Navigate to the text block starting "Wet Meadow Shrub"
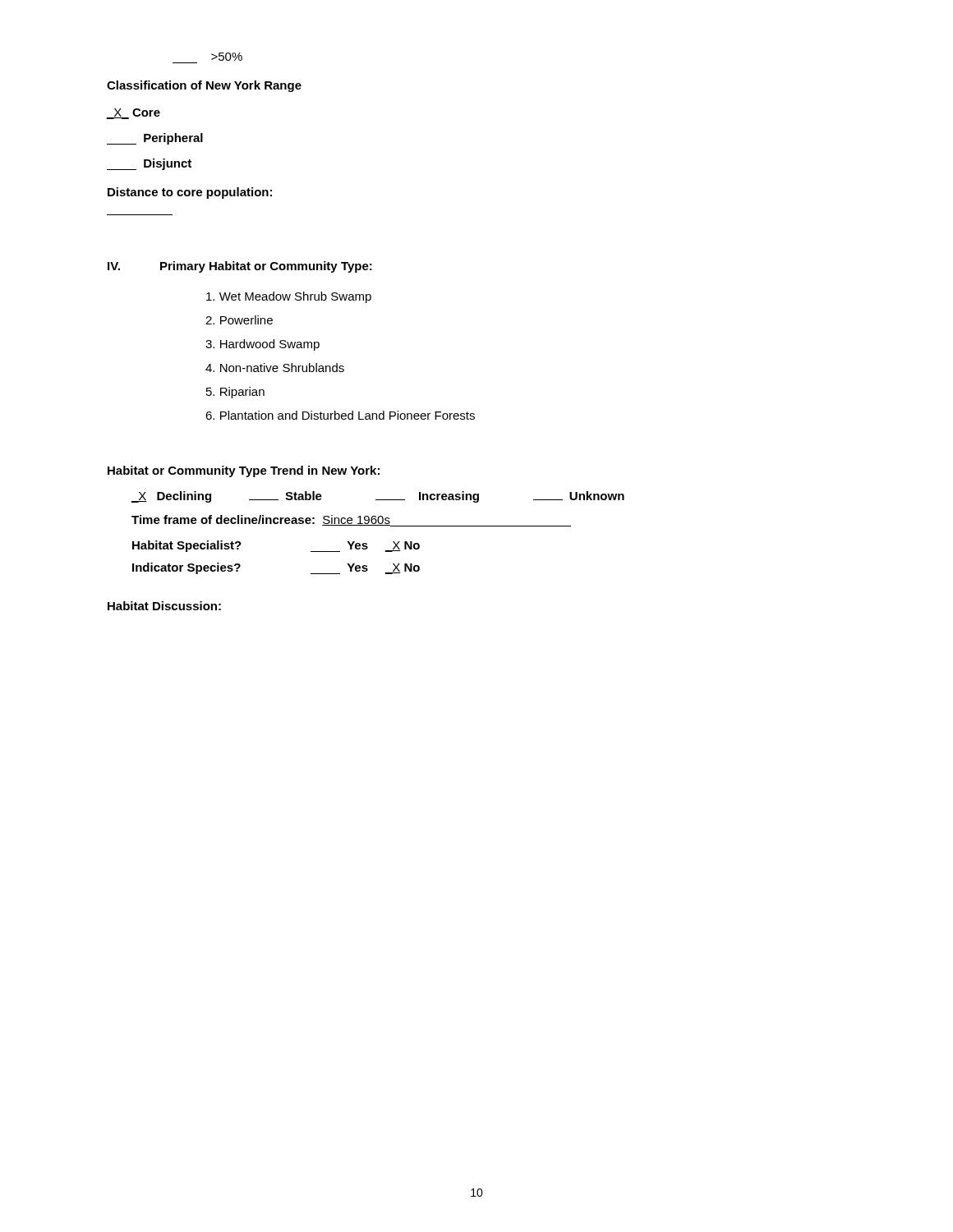Screen dimensions: 1232x953 tap(288, 296)
